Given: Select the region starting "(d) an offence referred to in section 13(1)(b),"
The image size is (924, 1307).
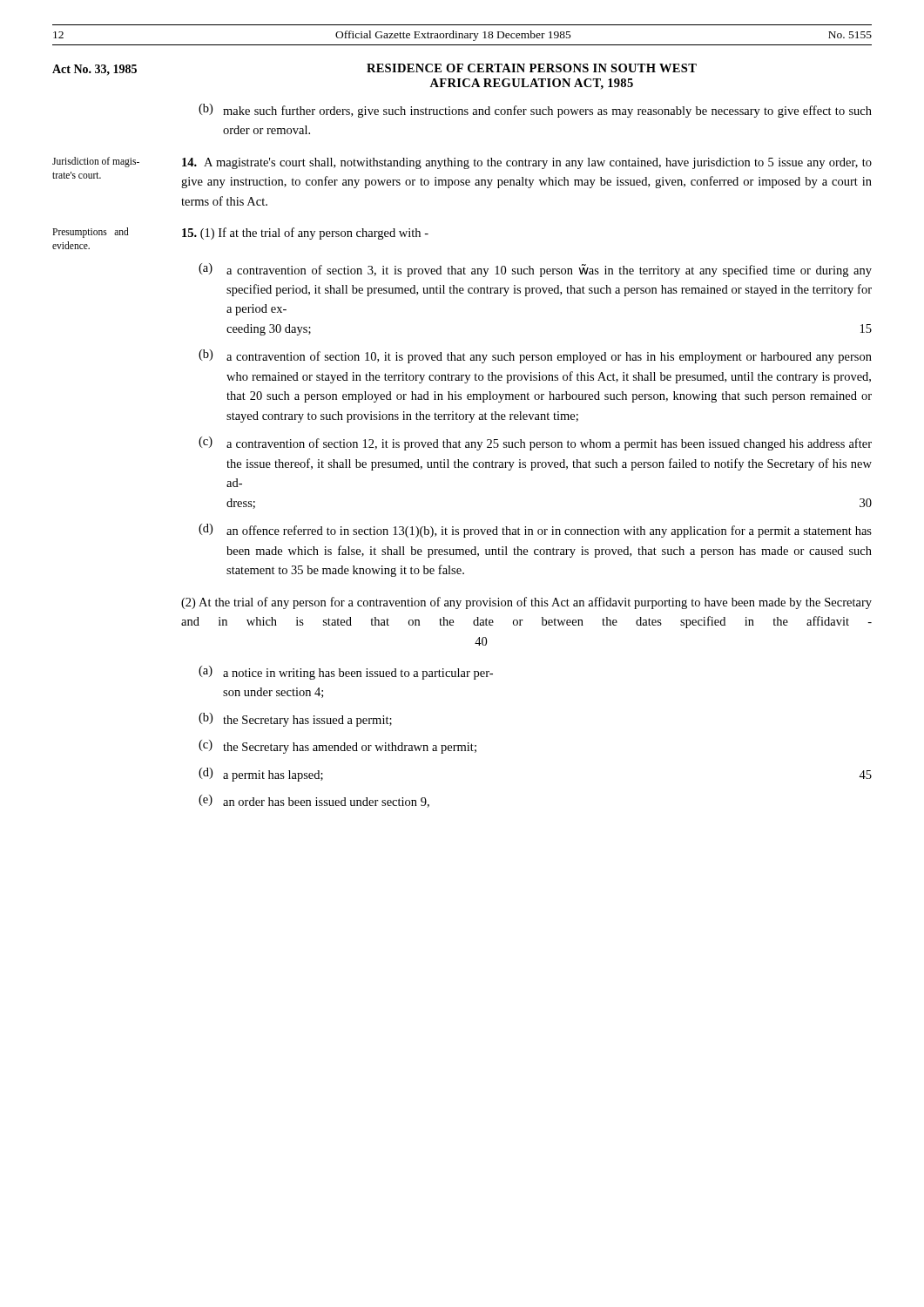Looking at the screenshot, I should point(526,551).
